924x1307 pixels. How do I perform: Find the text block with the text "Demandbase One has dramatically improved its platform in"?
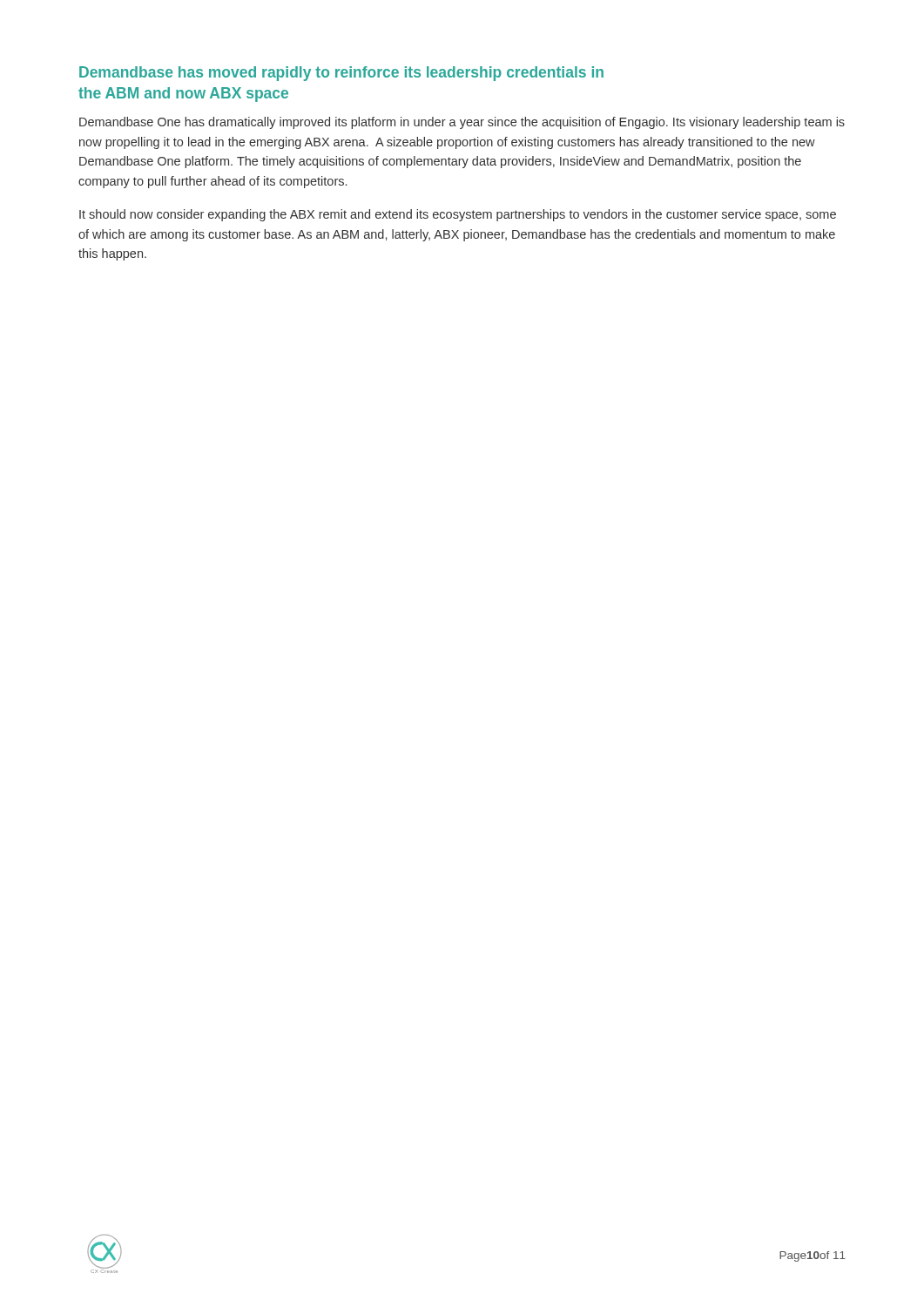(x=462, y=152)
